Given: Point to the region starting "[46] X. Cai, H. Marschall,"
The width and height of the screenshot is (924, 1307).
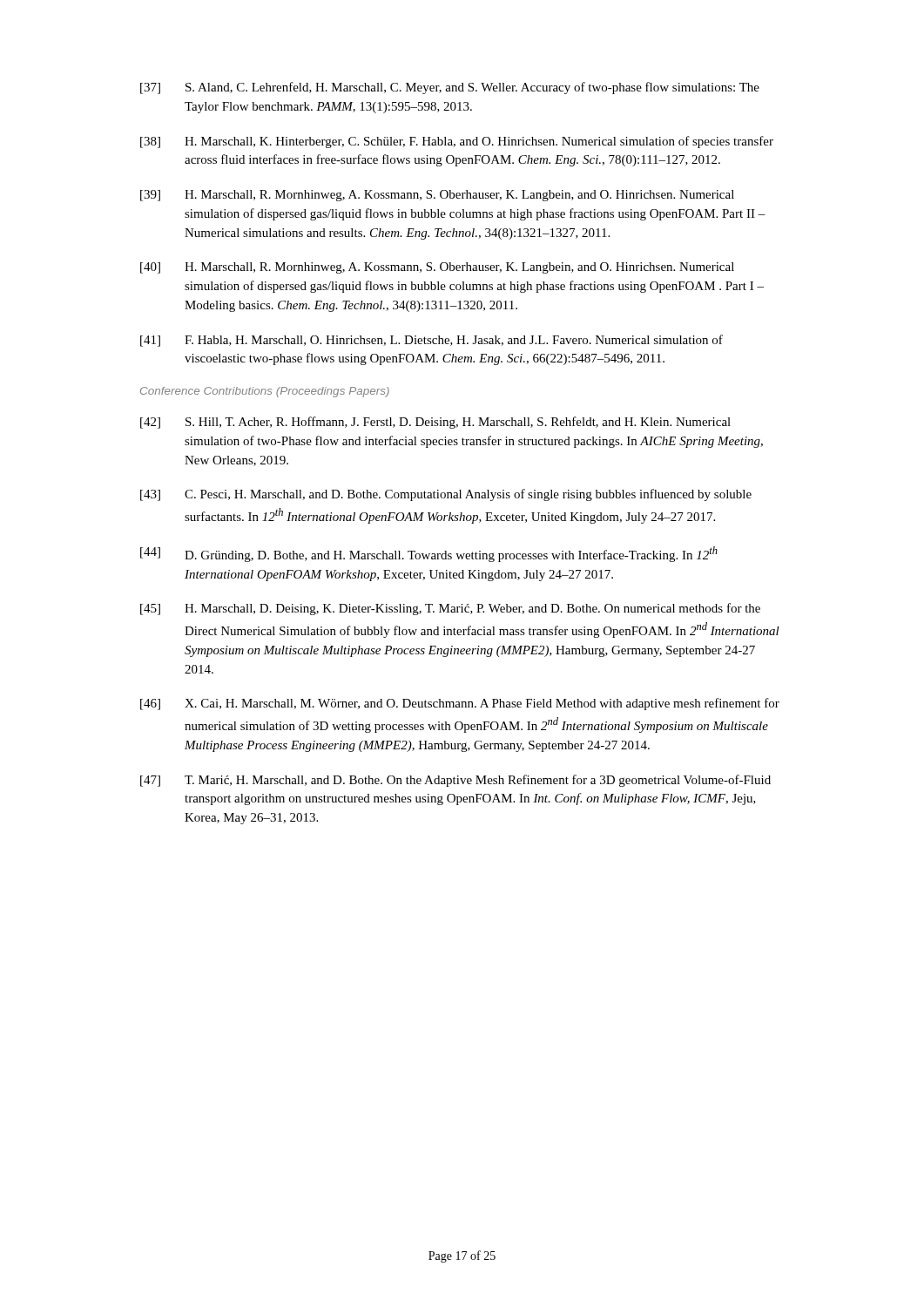Looking at the screenshot, I should (462, 725).
